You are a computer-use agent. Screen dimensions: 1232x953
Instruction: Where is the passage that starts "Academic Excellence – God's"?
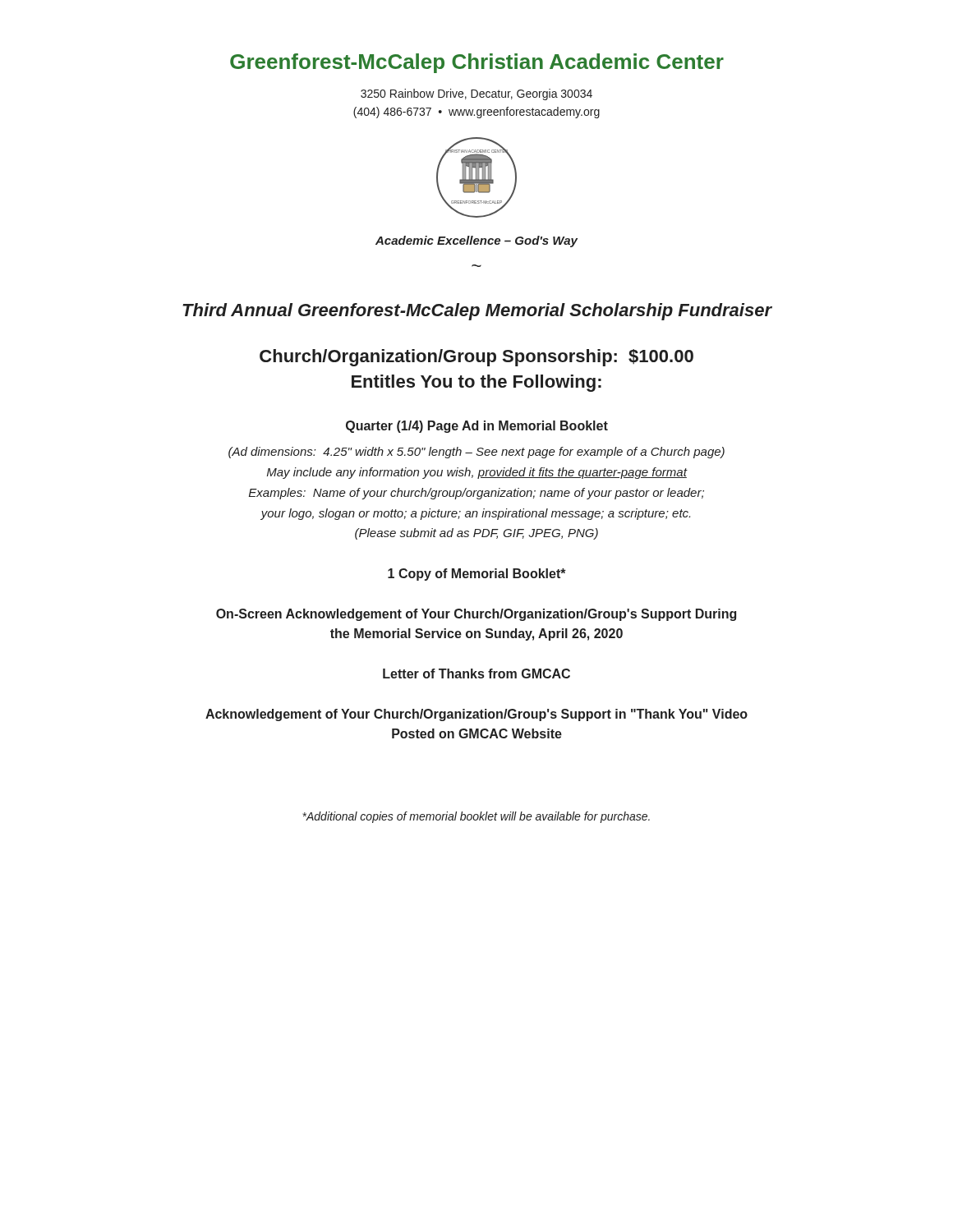(476, 240)
